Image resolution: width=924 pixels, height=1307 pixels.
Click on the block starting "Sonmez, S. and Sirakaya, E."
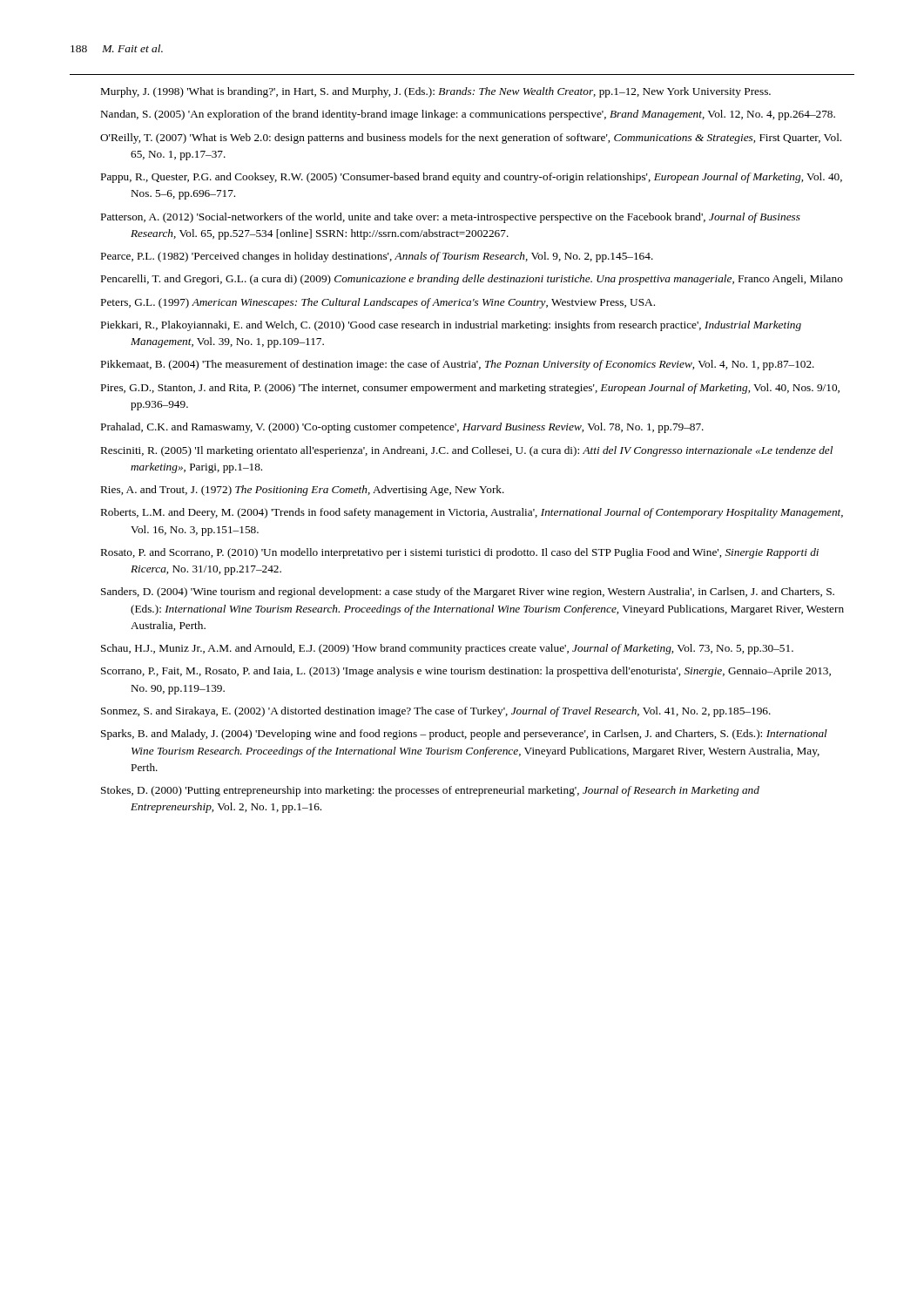click(x=436, y=710)
